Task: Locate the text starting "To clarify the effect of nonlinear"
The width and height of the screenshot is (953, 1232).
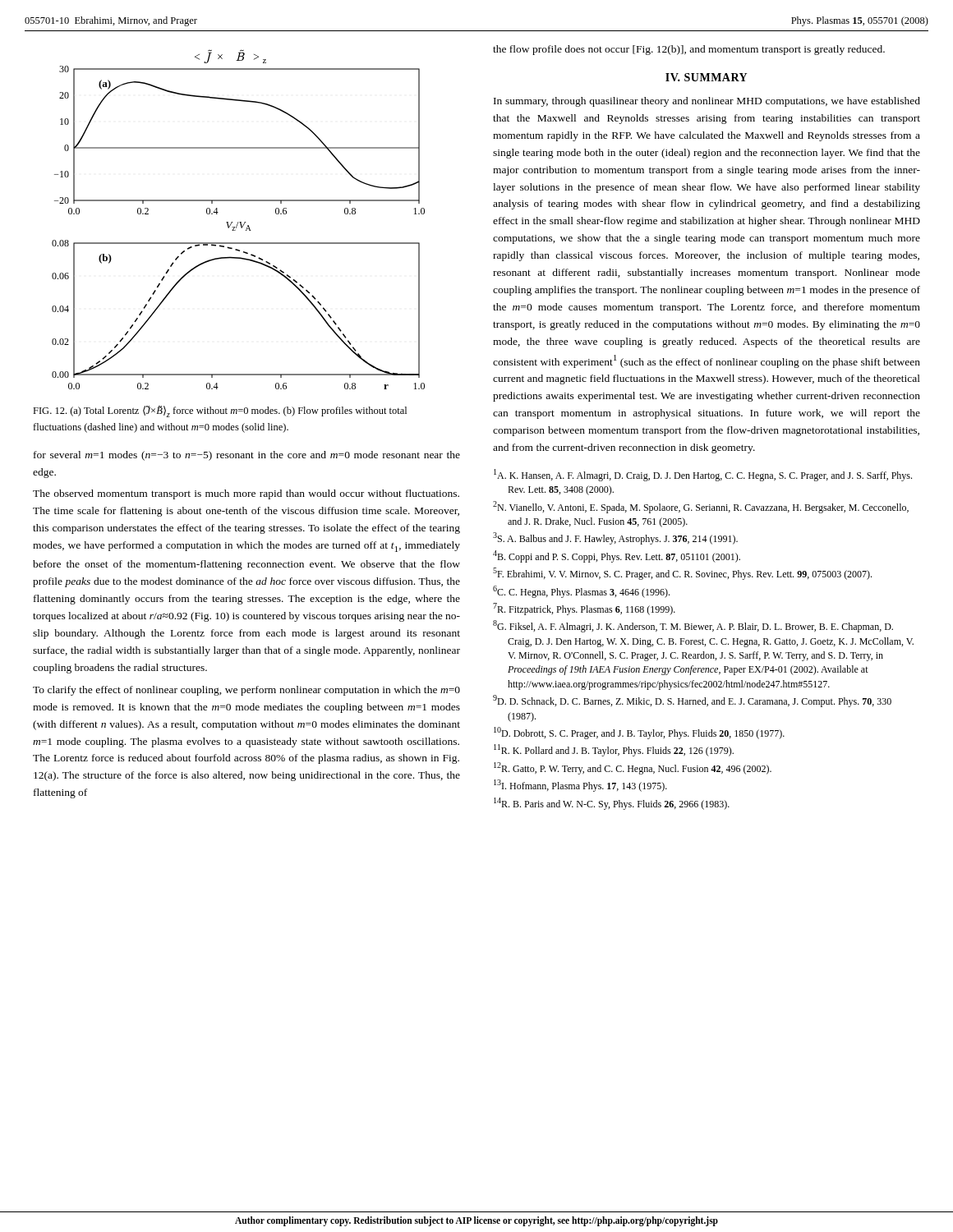Action: (x=246, y=741)
